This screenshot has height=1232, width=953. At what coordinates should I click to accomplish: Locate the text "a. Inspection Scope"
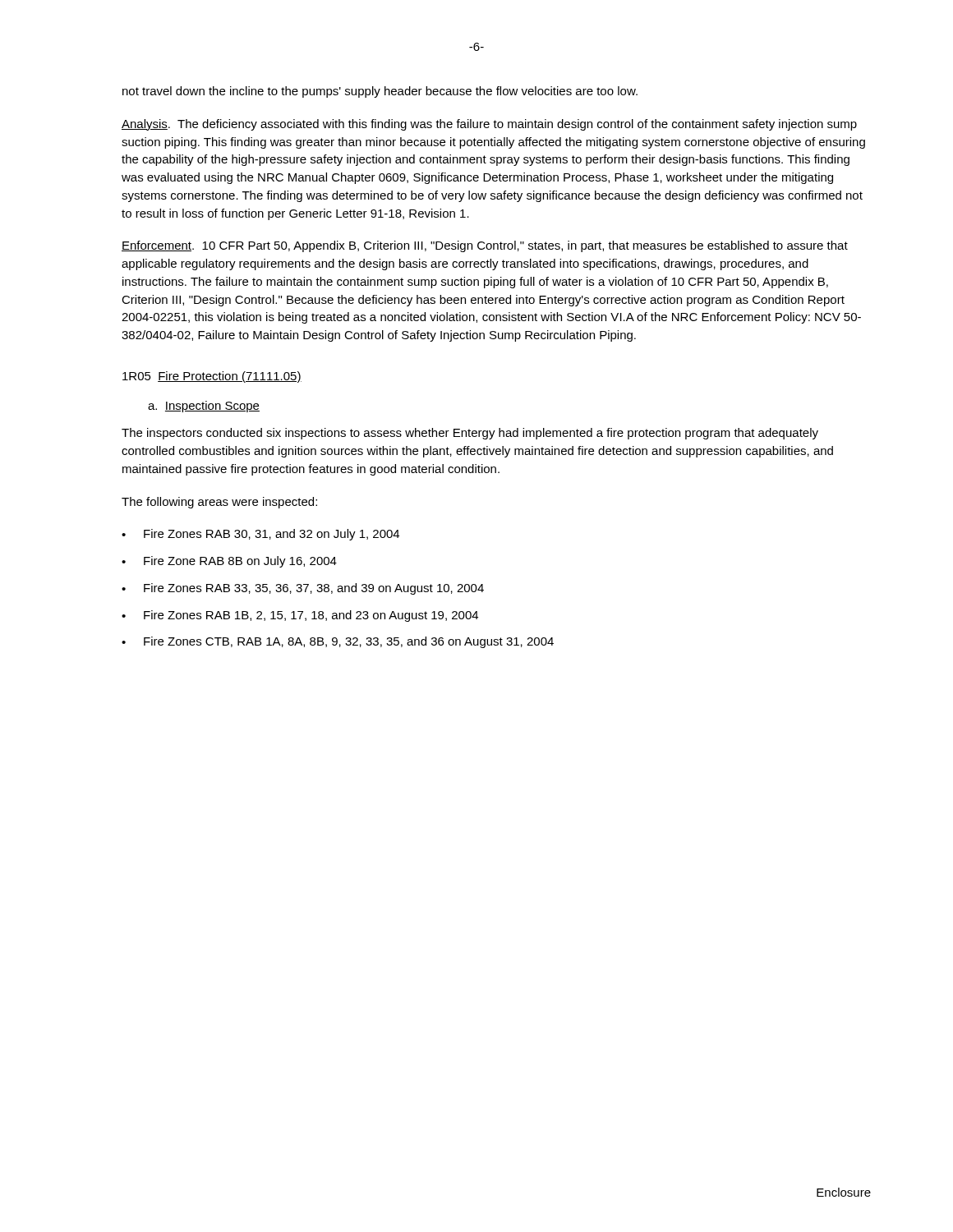(x=204, y=405)
